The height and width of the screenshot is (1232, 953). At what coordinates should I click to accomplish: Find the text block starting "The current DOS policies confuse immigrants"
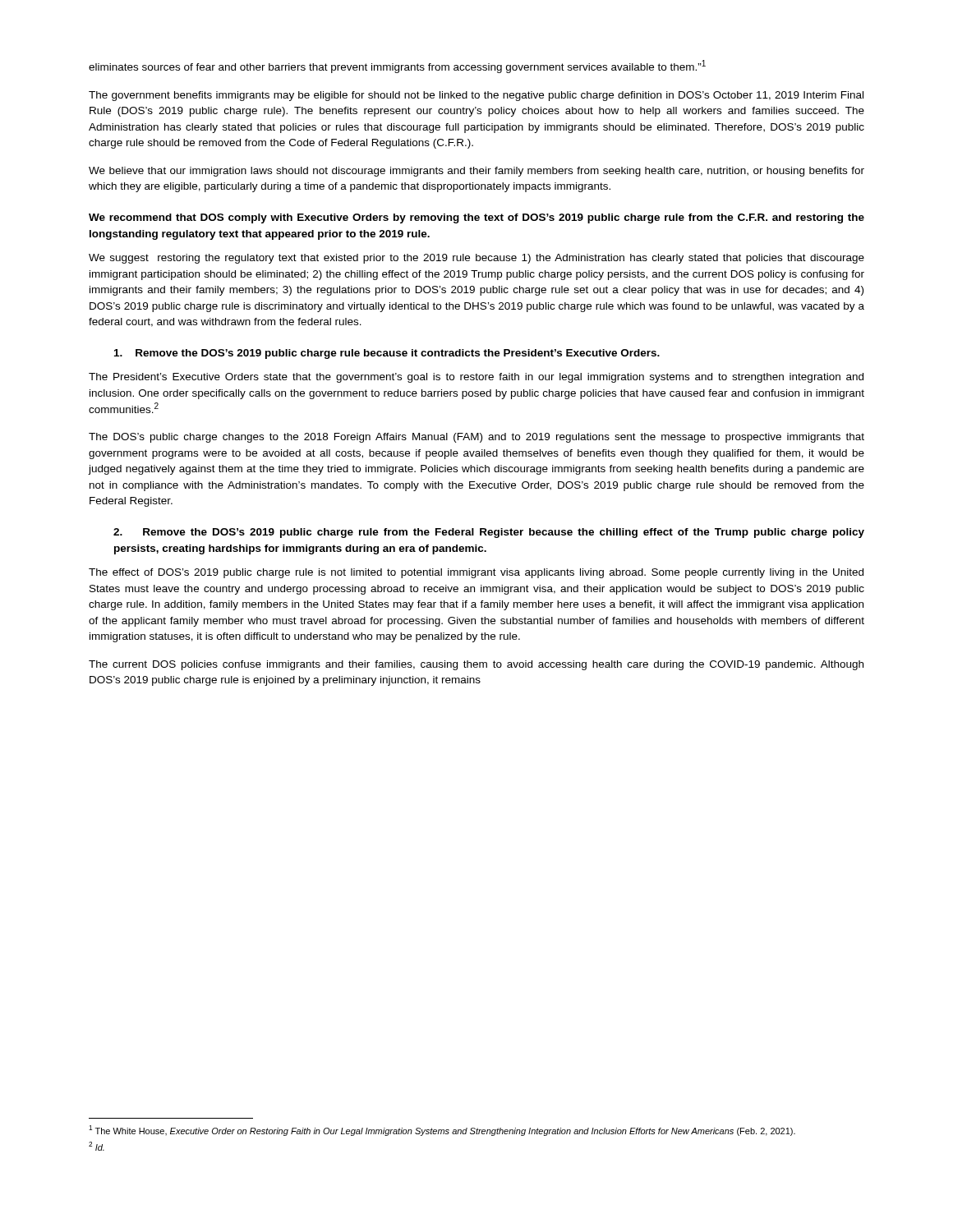(x=476, y=672)
